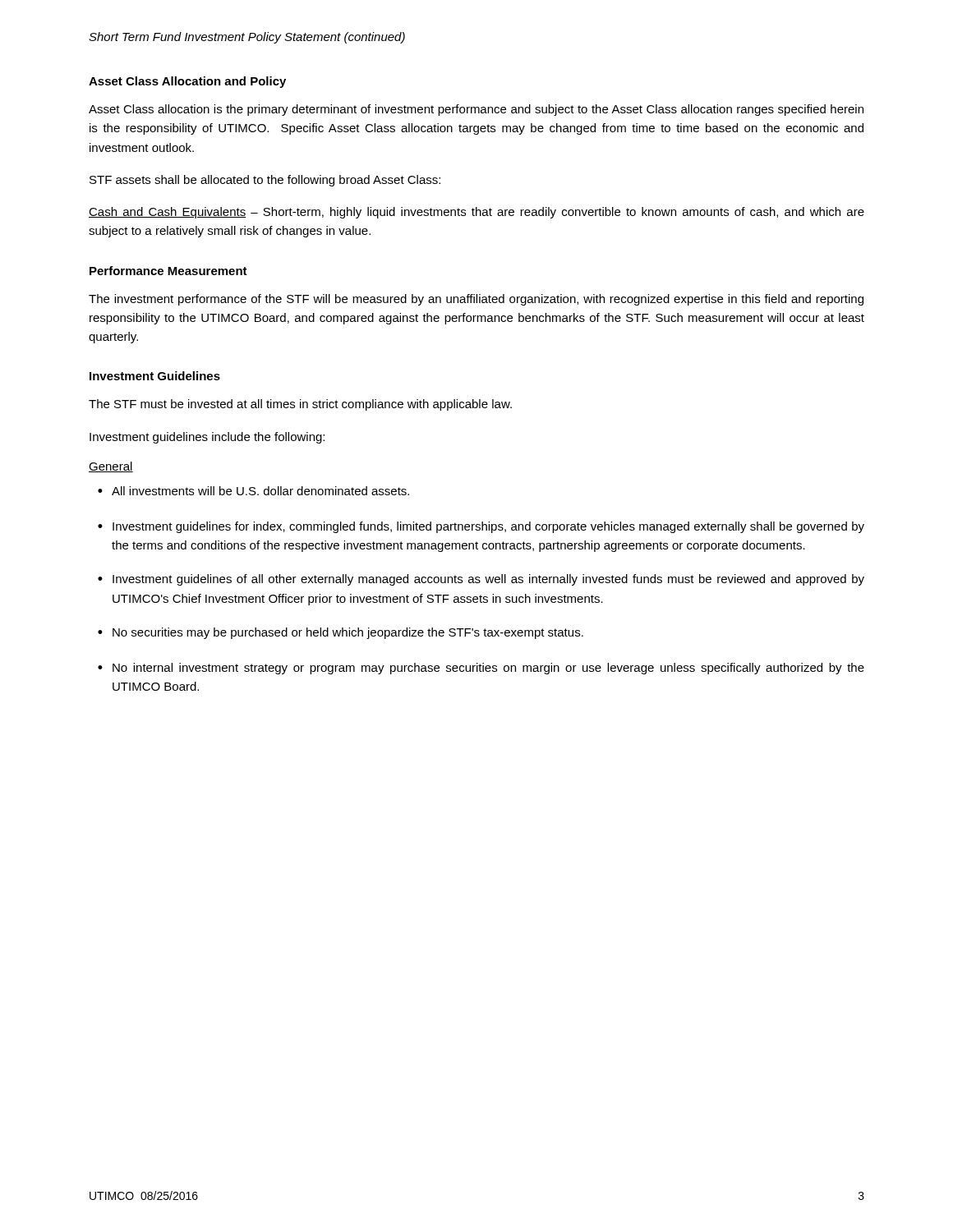Image resolution: width=953 pixels, height=1232 pixels.
Task: Point to the region starting "Investment Guidelines"
Action: [x=154, y=376]
